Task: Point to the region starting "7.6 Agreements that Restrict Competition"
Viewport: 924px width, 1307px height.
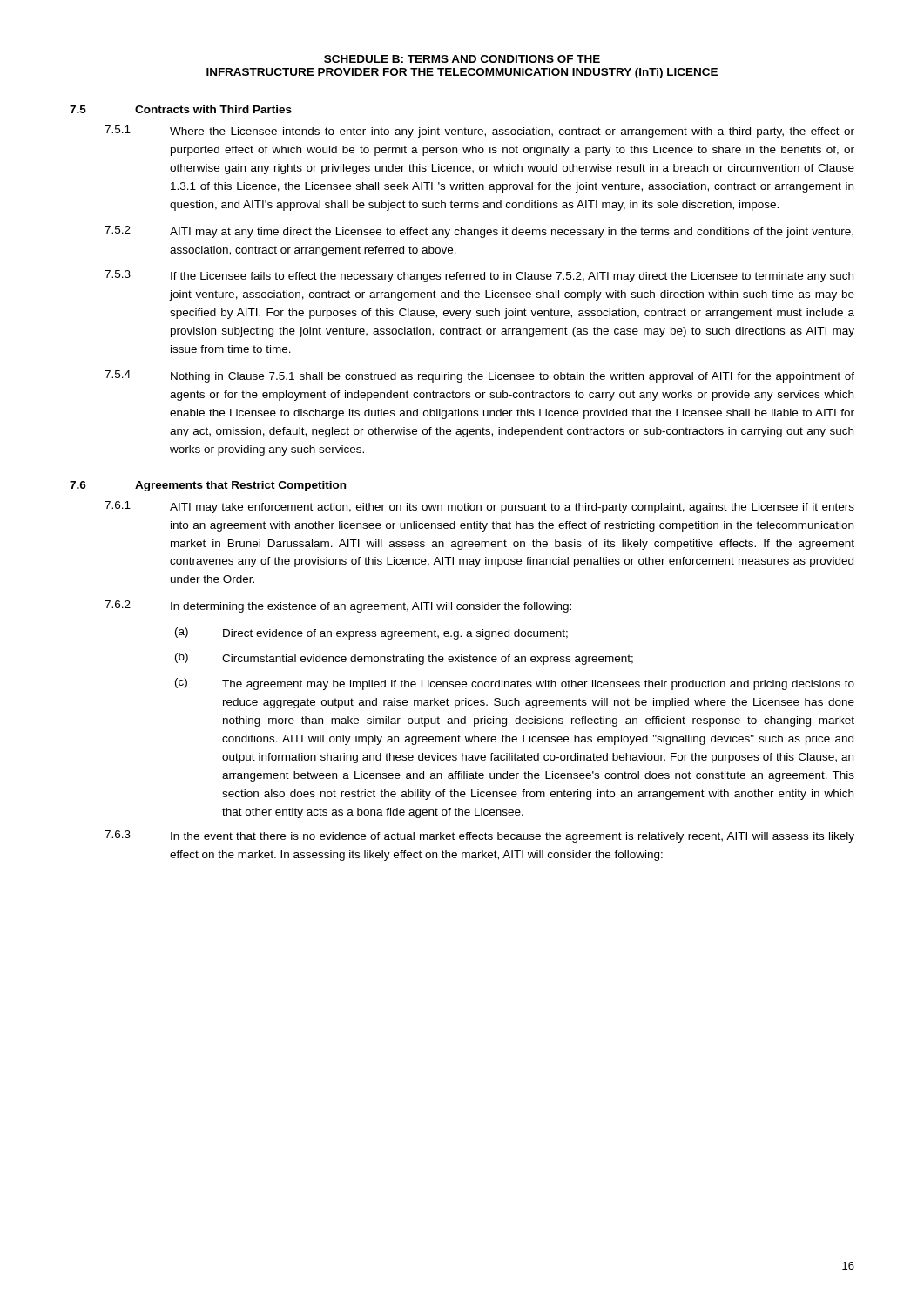Action: pyautogui.click(x=208, y=485)
